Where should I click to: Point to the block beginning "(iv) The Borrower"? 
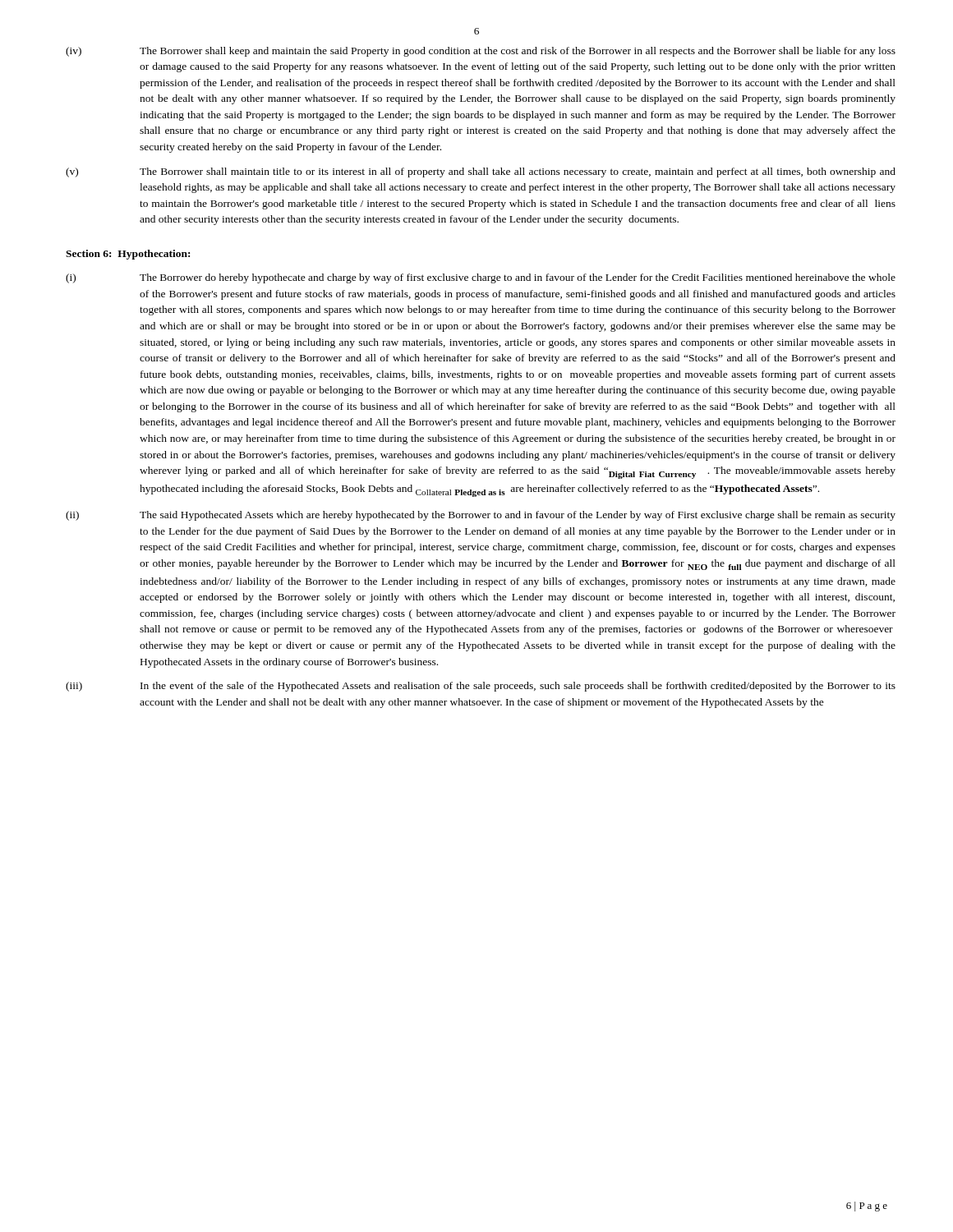pos(481,99)
